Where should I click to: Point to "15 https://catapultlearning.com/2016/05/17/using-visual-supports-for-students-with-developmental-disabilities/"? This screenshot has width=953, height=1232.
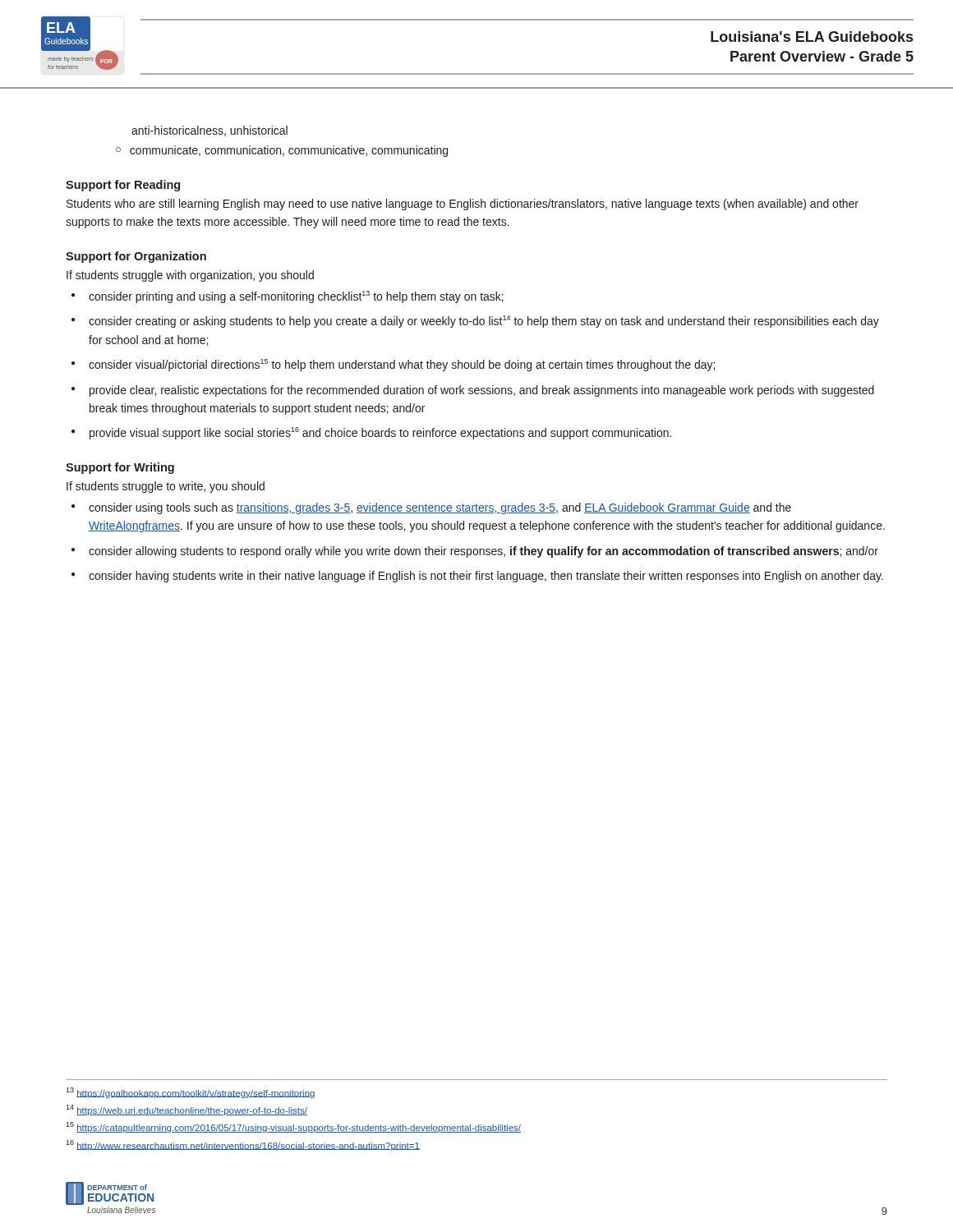293,1127
